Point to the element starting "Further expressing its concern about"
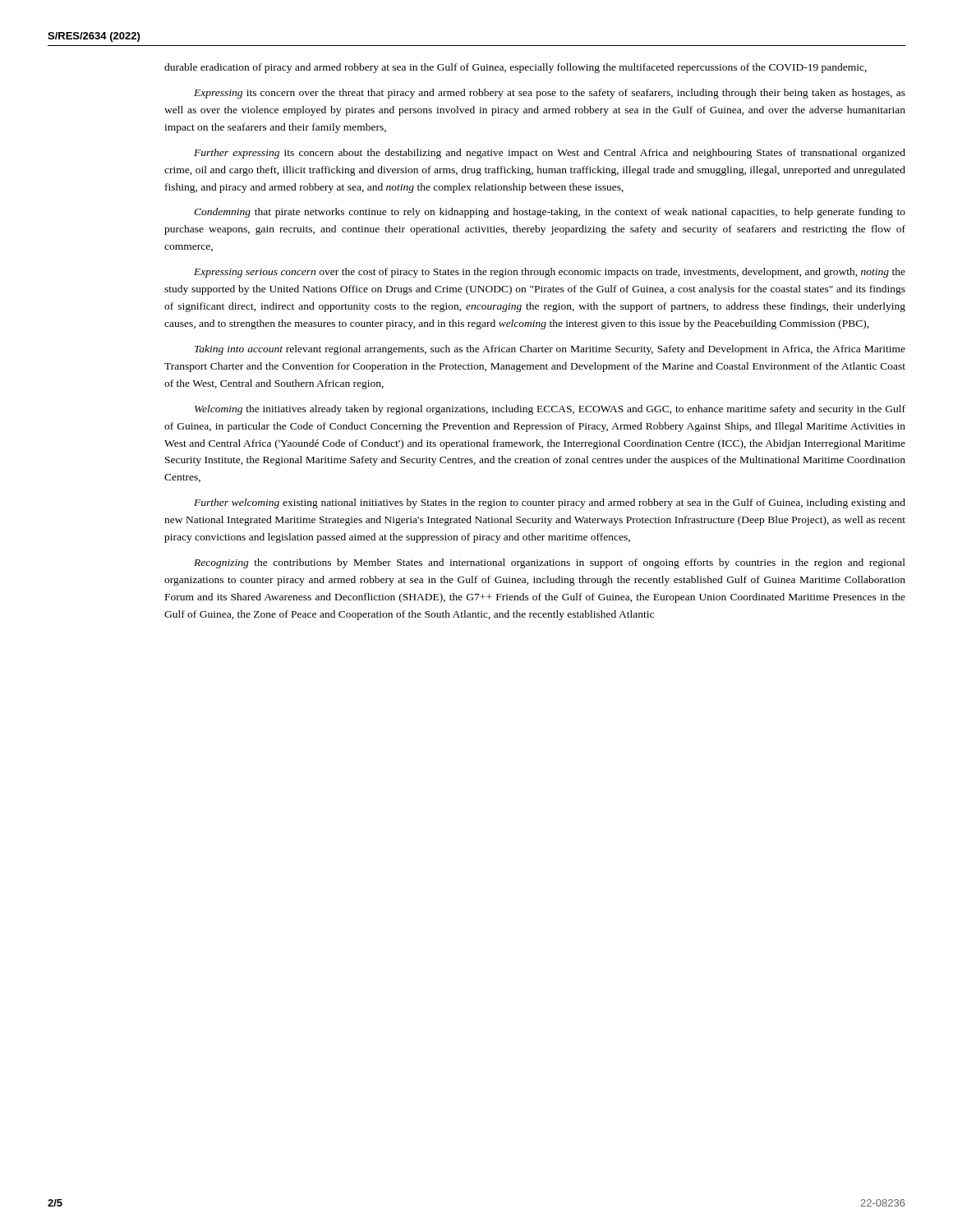Viewport: 953px width, 1232px height. pyautogui.click(x=535, y=169)
